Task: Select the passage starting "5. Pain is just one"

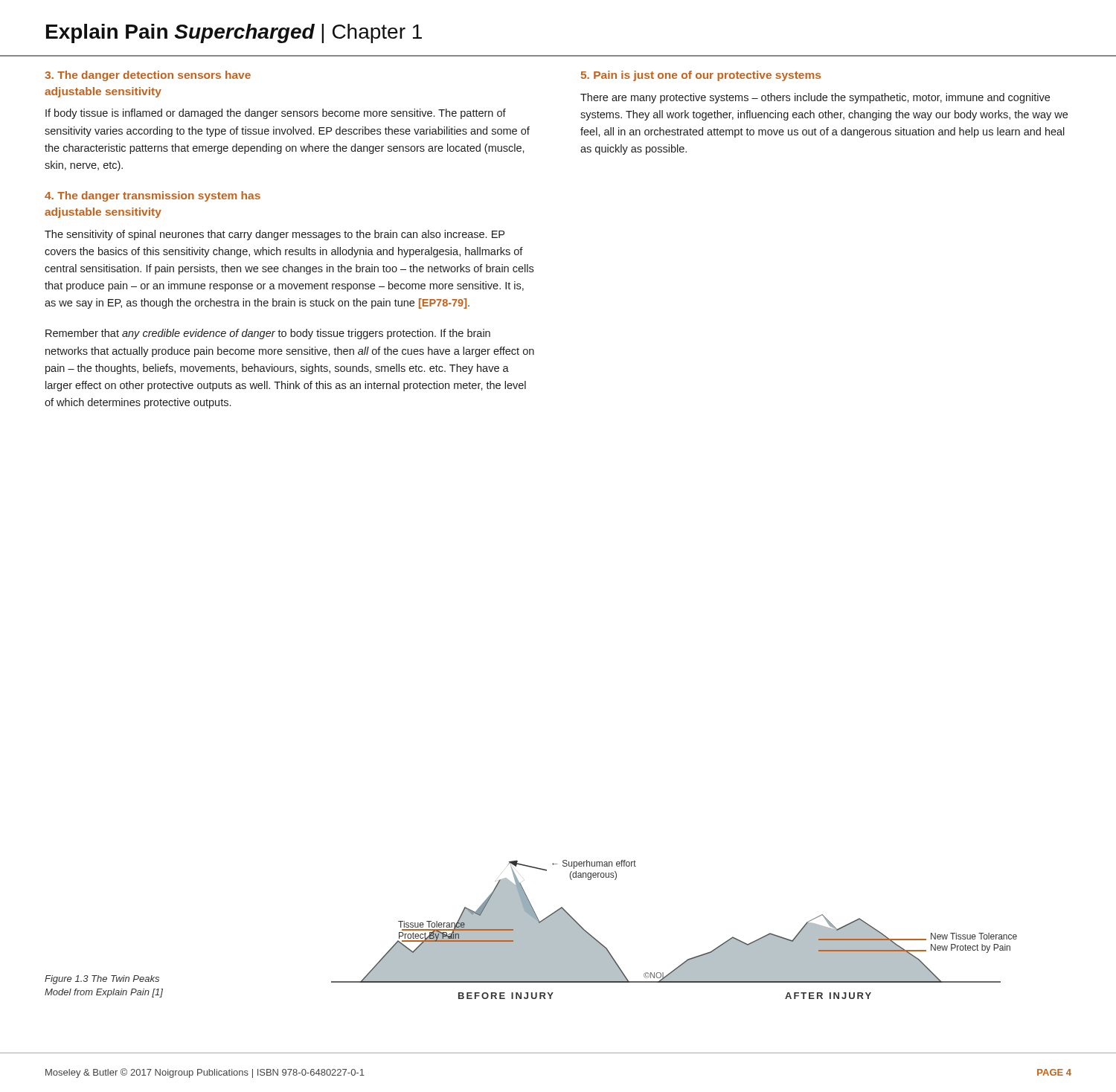Action: tap(701, 75)
